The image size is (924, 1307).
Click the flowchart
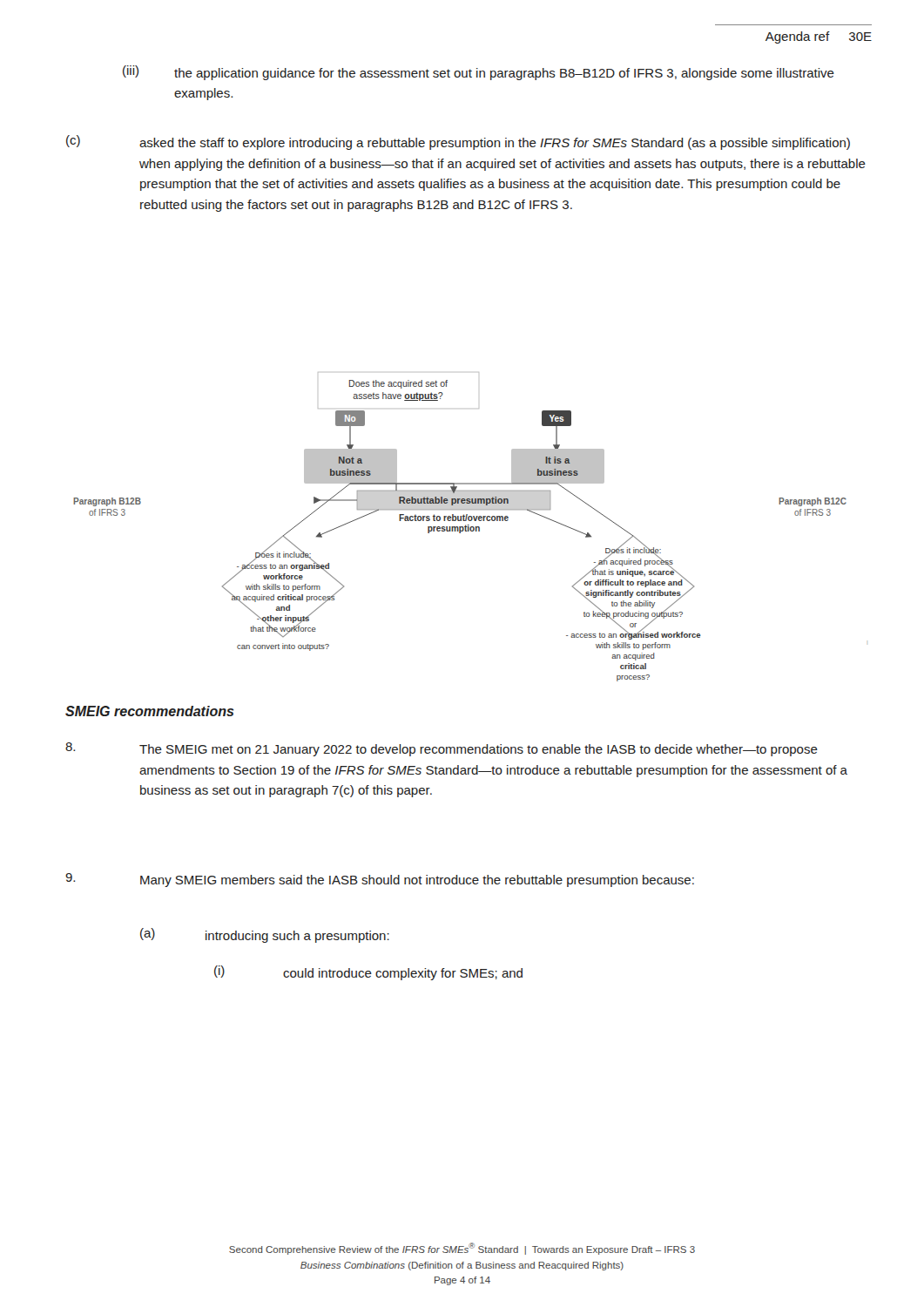click(x=462, y=523)
